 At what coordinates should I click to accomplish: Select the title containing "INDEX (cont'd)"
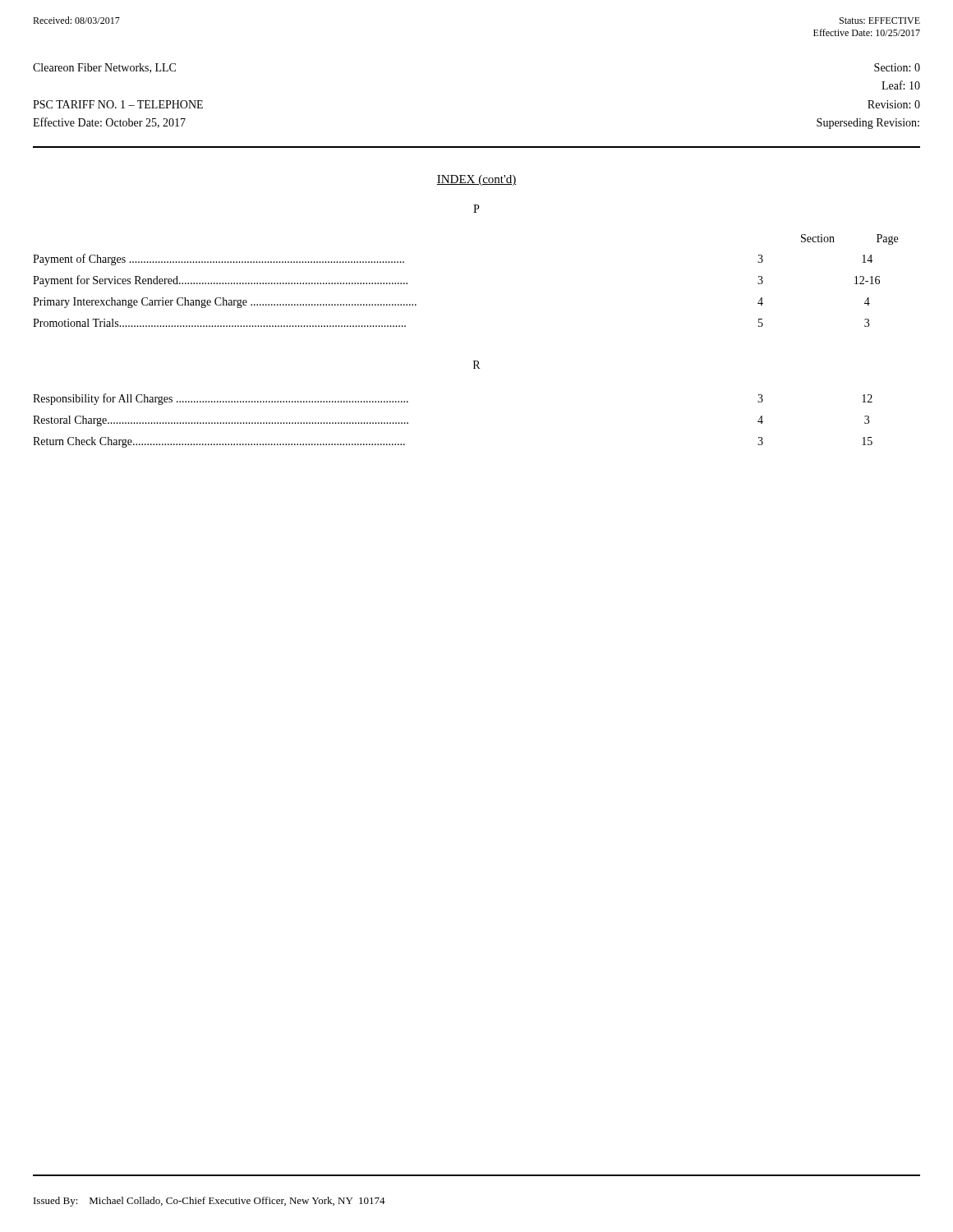(x=476, y=179)
